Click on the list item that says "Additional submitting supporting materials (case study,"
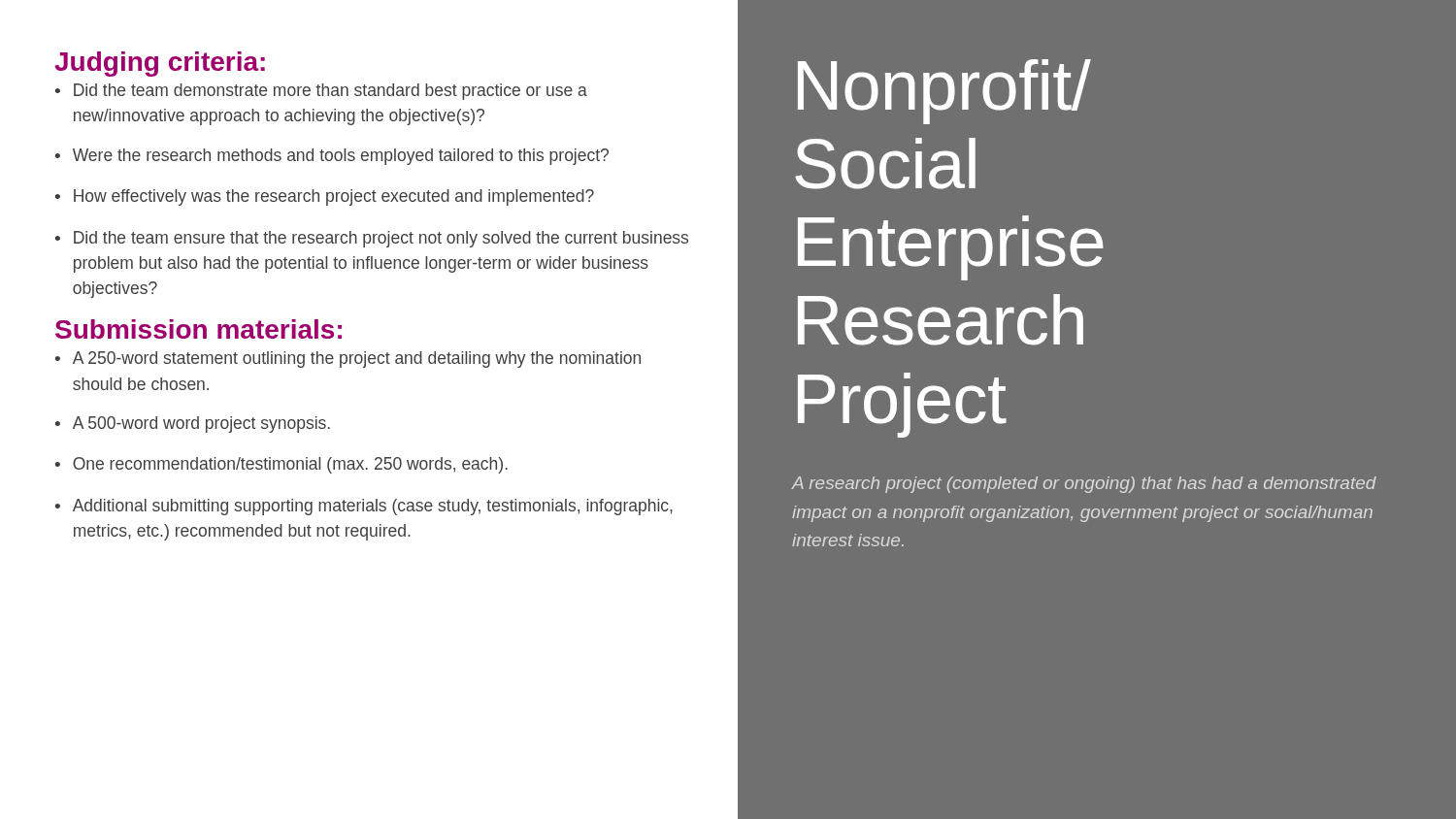The height and width of the screenshot is (819, 1456). (373, 518)
